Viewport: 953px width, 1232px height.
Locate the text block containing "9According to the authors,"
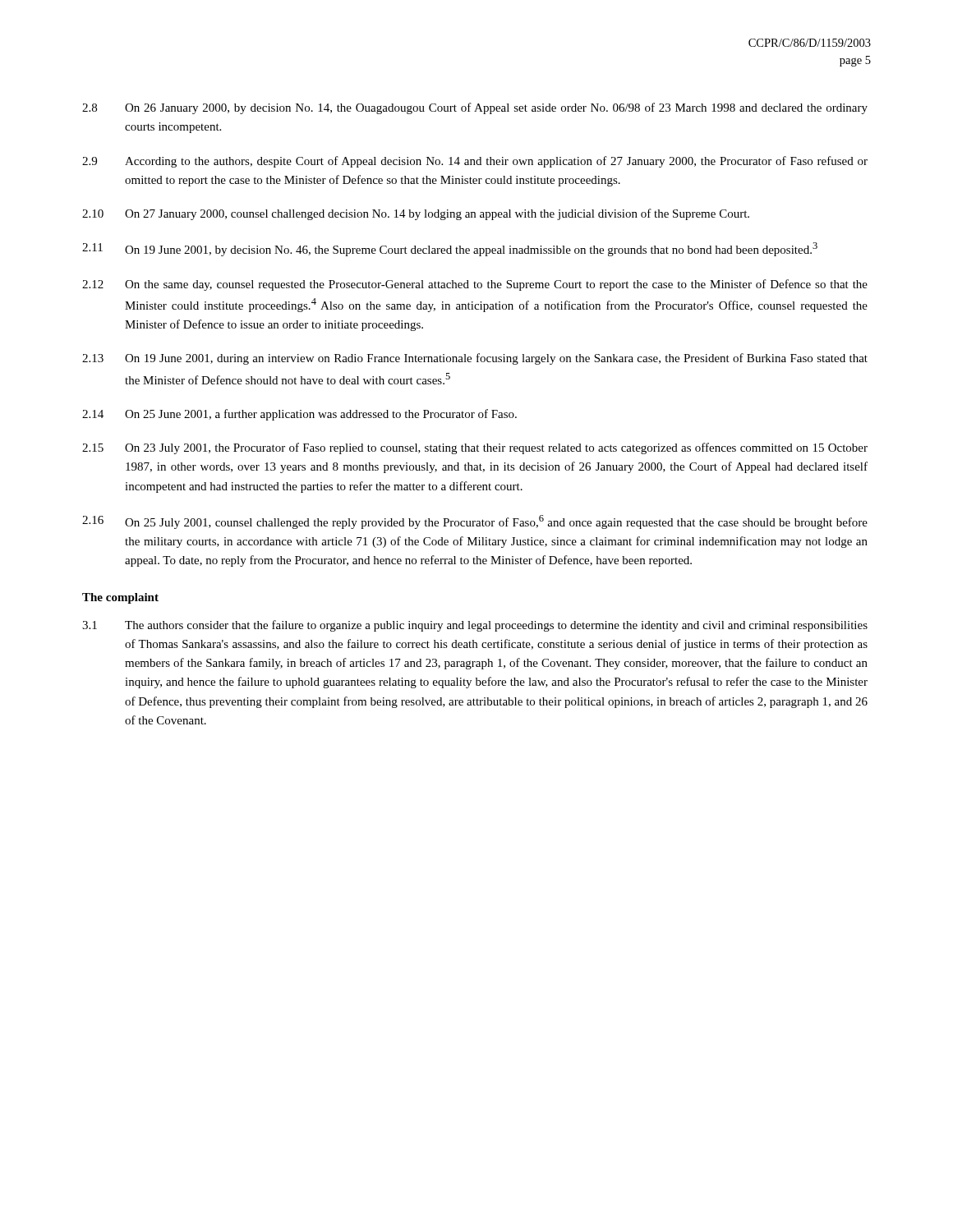point(475,171)
